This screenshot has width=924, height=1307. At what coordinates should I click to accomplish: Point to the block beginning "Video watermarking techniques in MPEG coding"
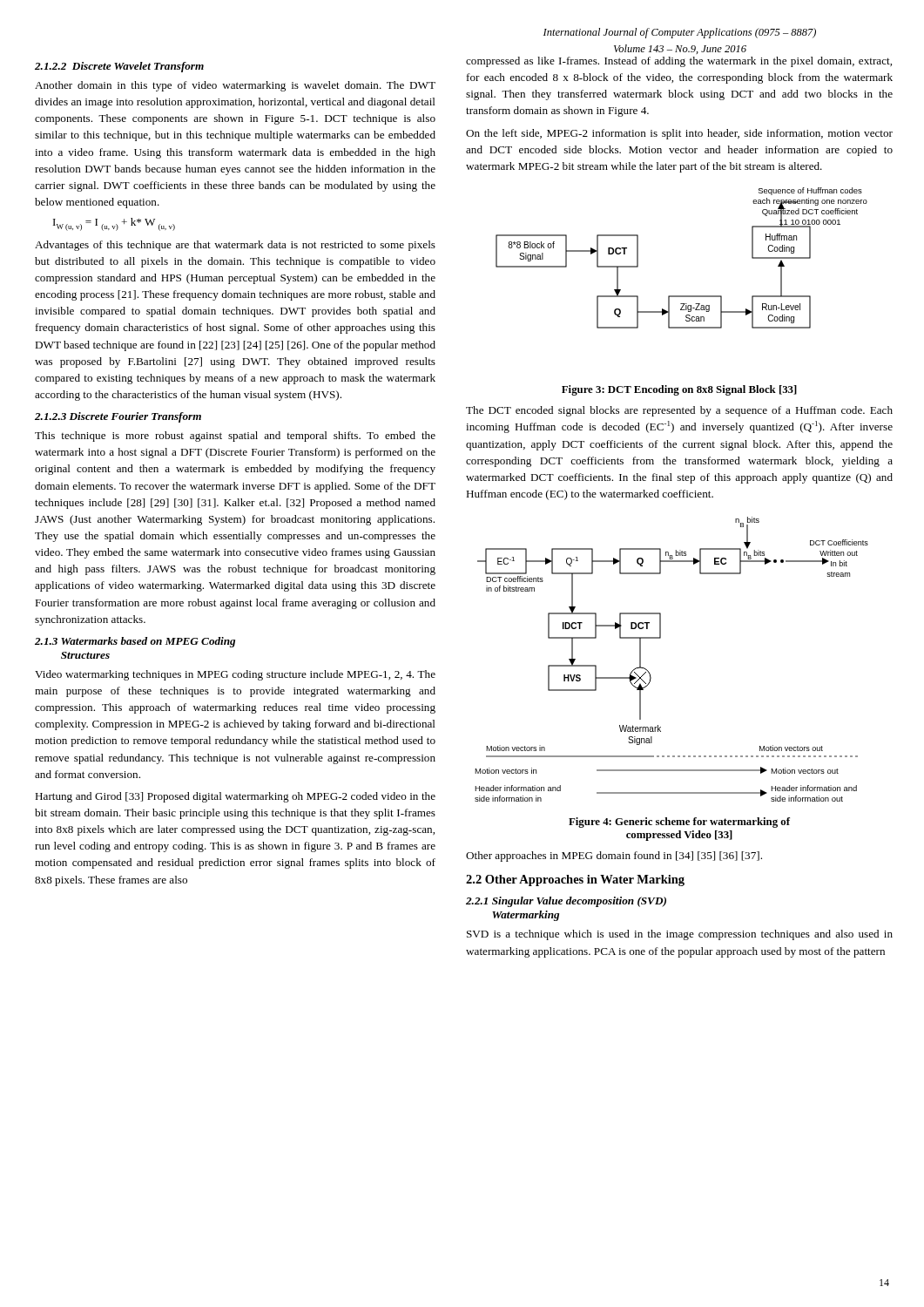point(235,724)
